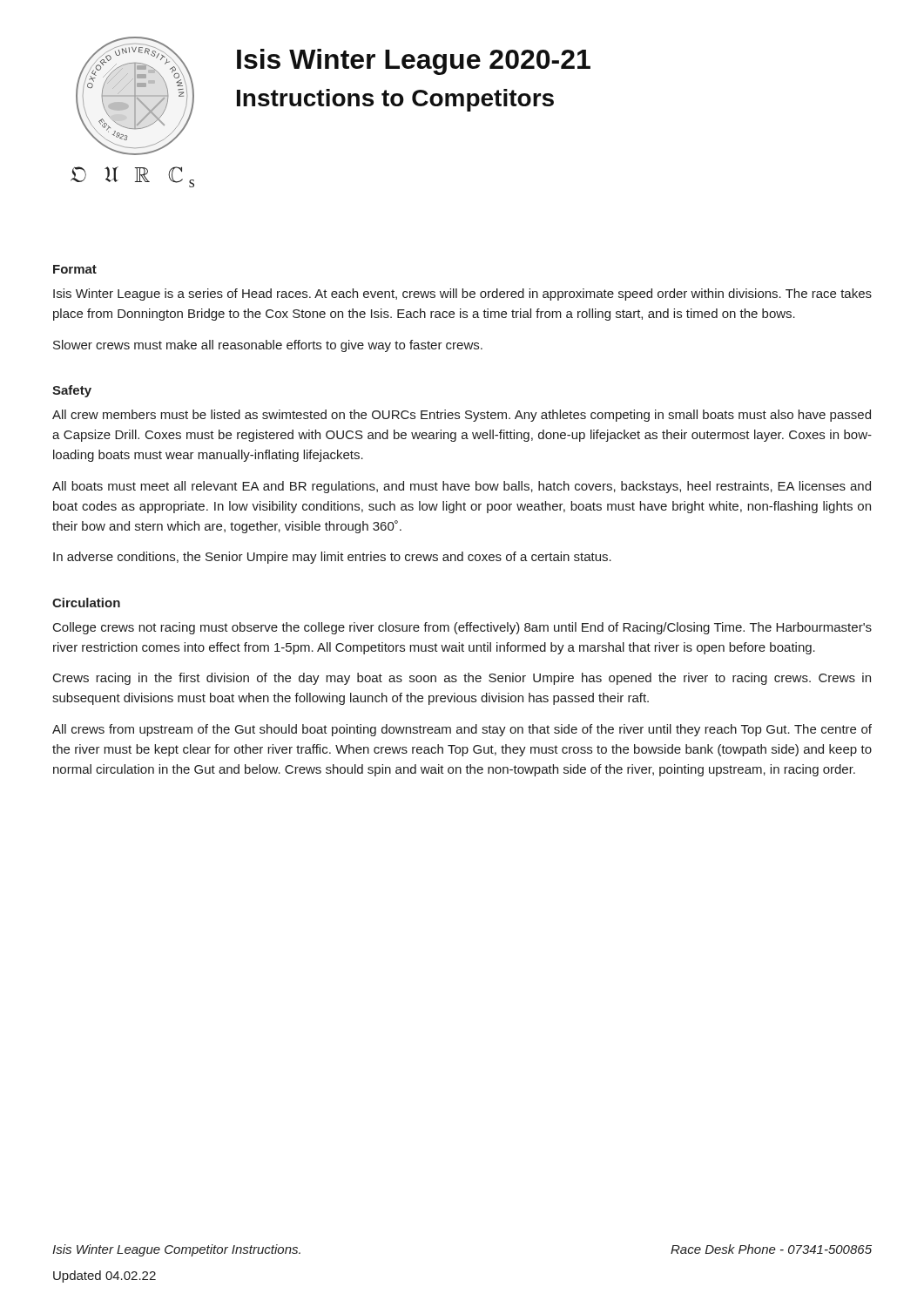Viewport: 924px width, 1307px height.
Task: Navigate to the text starting "All crew members must"
Action: pyautogui.click(x=462, y=434)
